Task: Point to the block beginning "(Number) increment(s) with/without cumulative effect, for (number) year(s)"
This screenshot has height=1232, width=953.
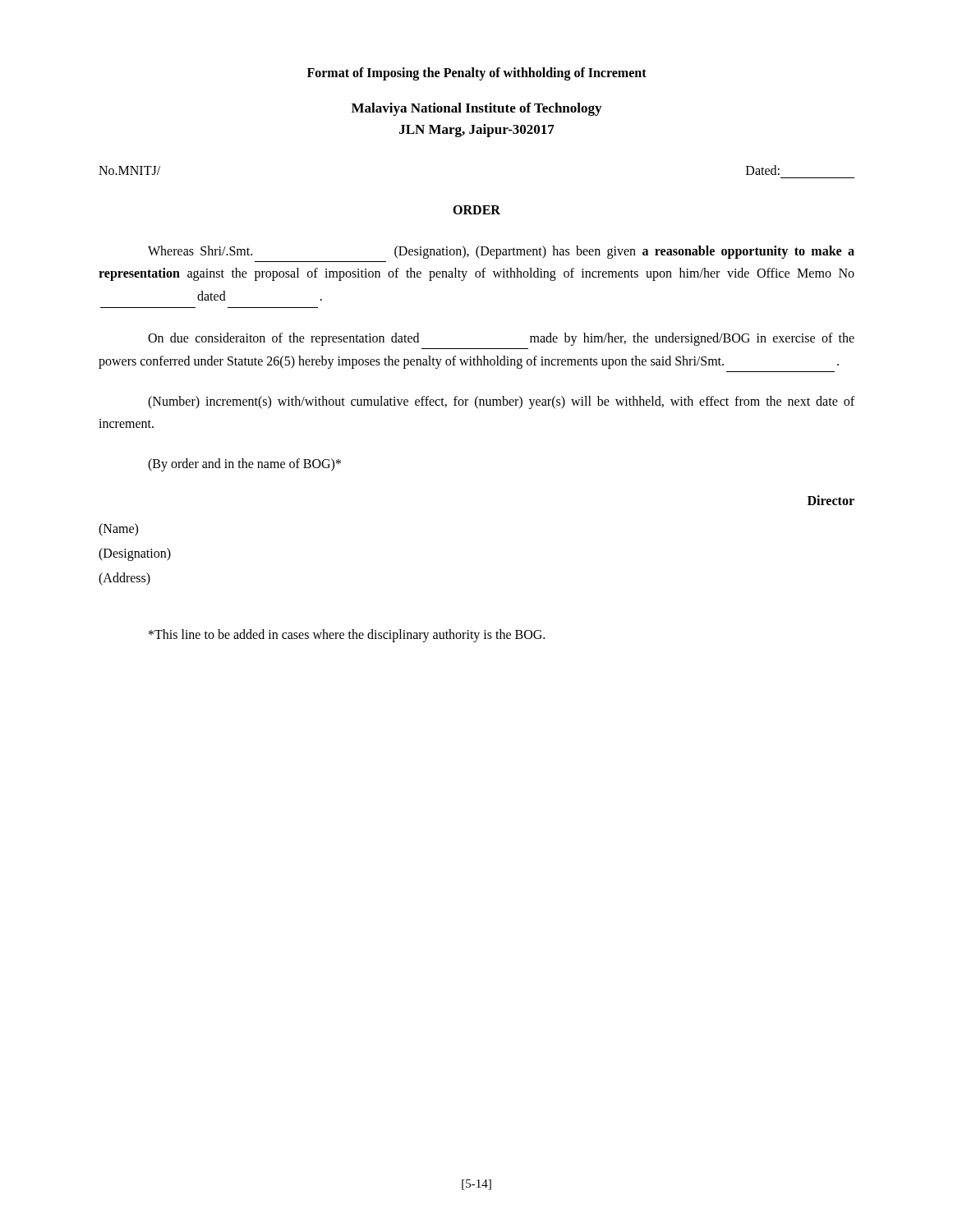Action: coord(476,412)
